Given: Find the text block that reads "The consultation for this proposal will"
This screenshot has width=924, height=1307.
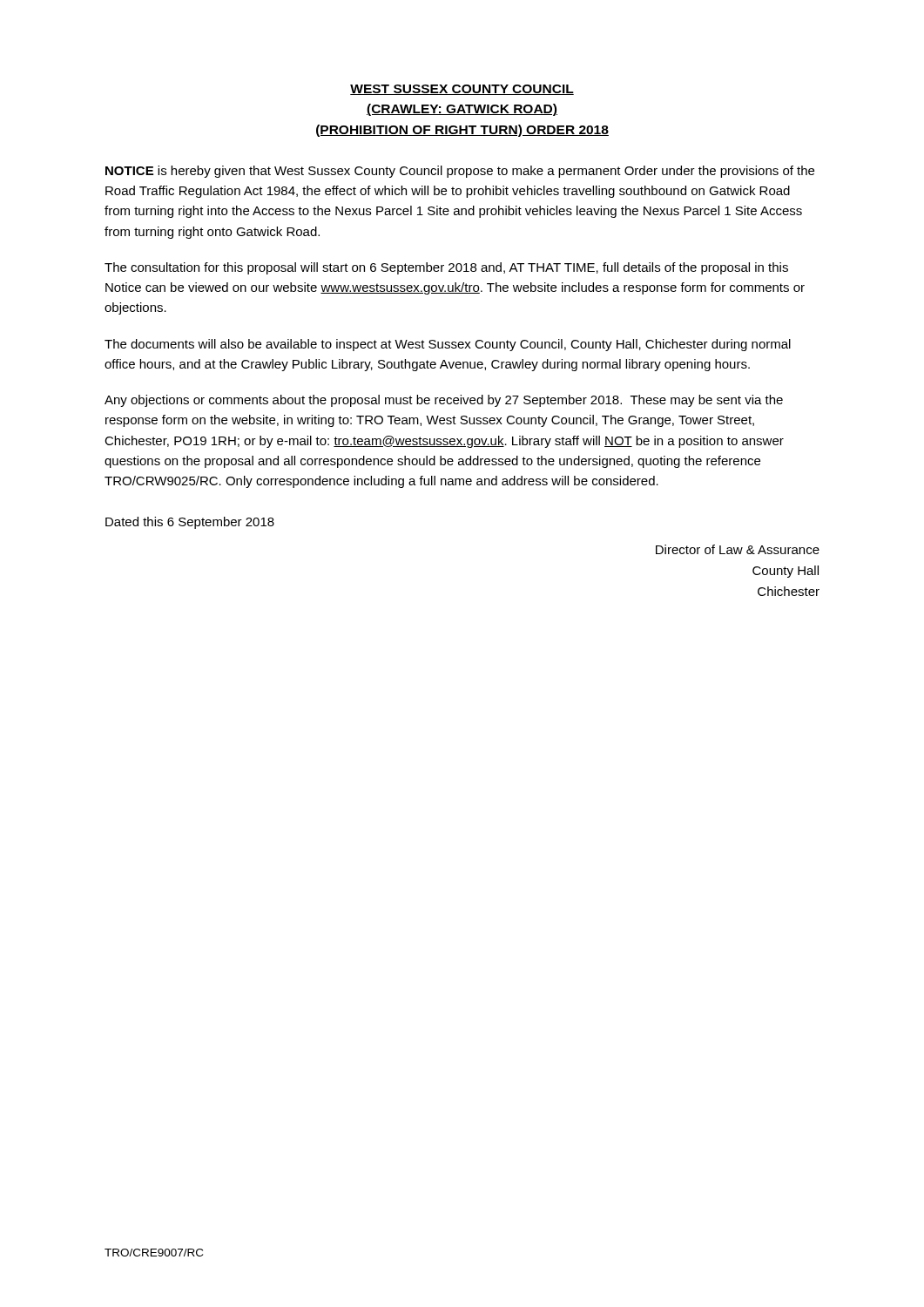Looking at the screenshot, I should pyautogui.click(x=455, y=287).
